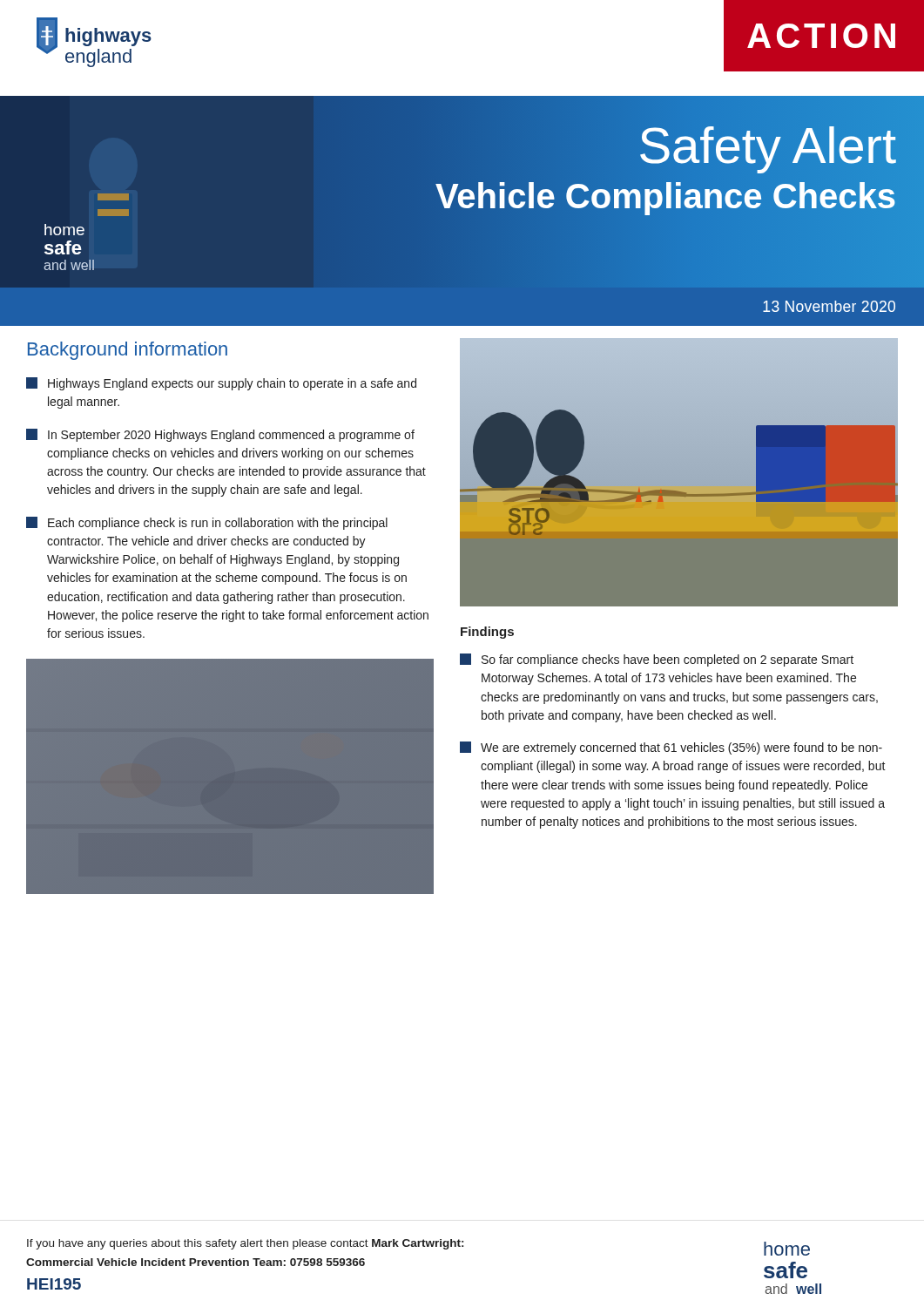The image size is (924, 1307).
Task: Point to the block starting "Each compliance check is run"
Action: pos(230,579)
